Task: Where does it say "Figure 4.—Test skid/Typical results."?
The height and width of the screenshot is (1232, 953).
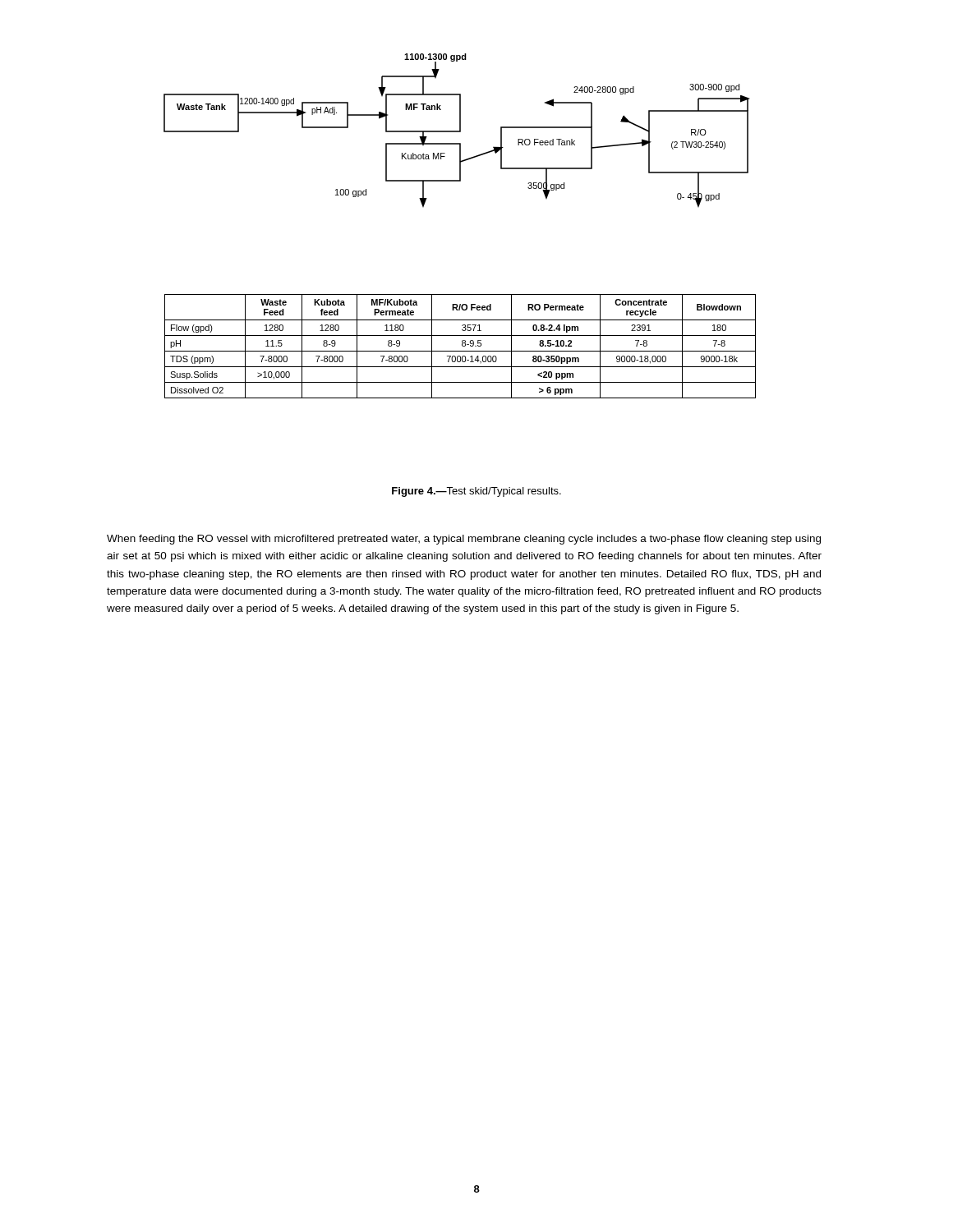Action: click(476, 491)
